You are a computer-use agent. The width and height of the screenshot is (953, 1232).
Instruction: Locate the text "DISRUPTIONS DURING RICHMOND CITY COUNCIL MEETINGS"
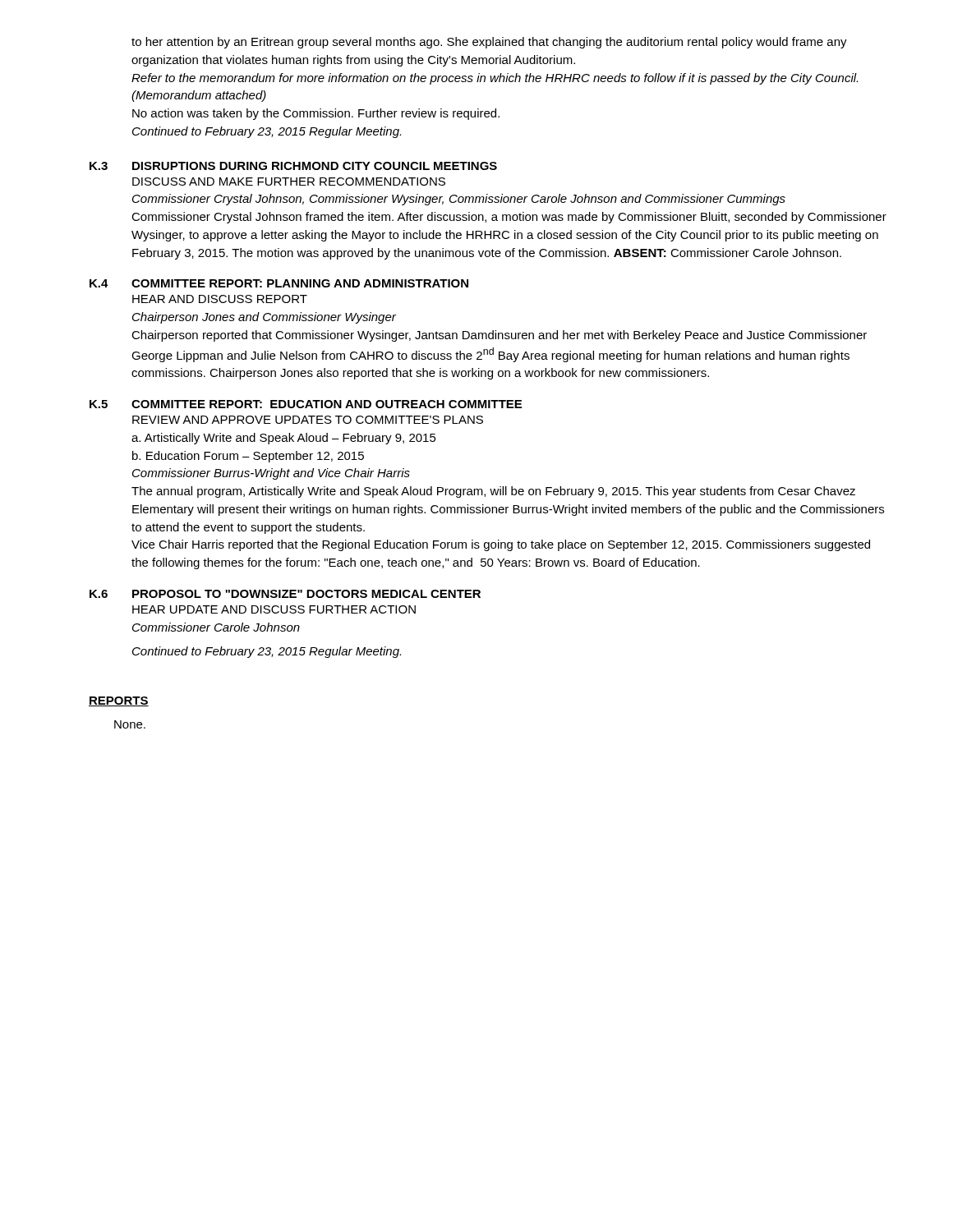coord(314,165)
